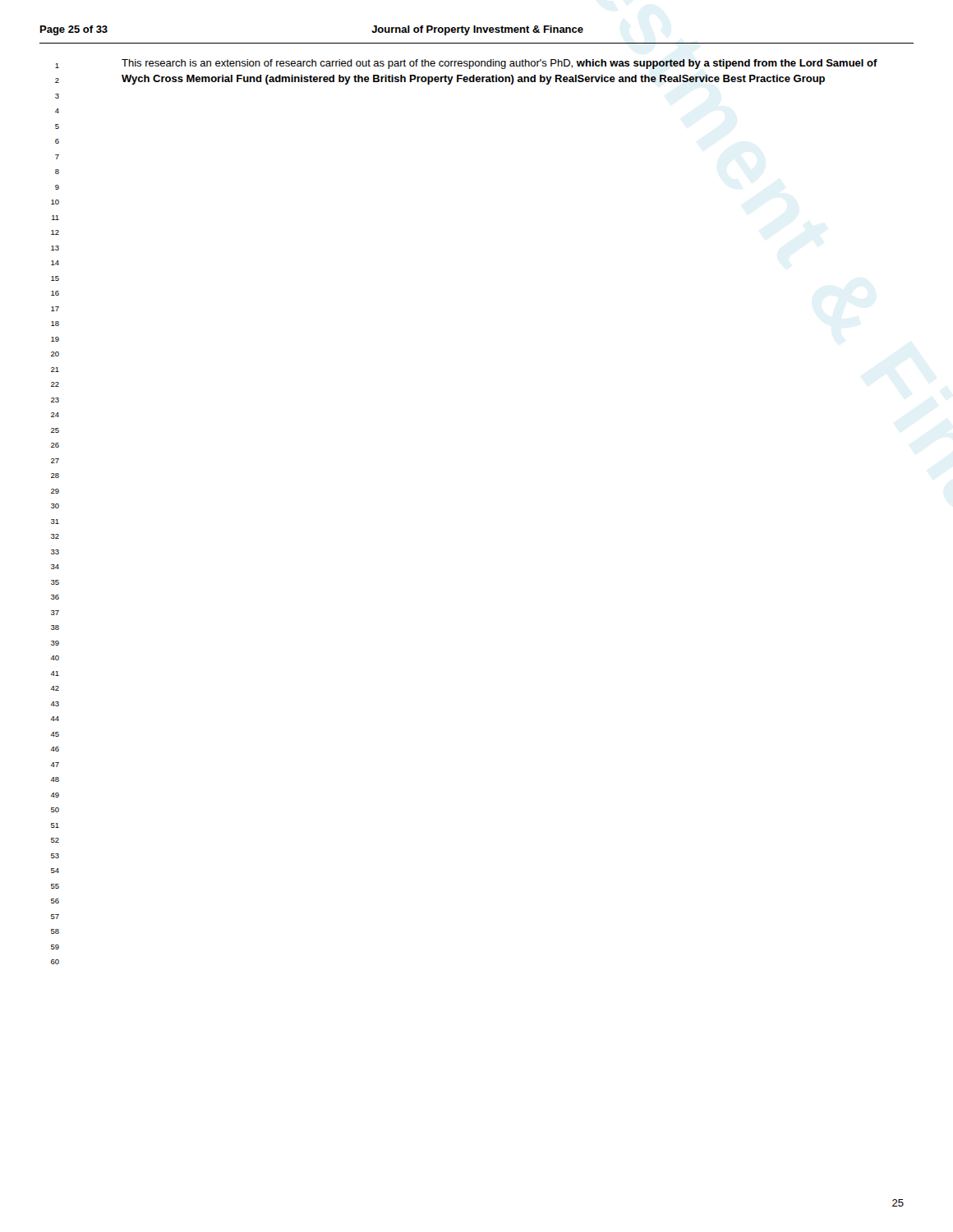Locate the element starting "This research is an"

(499, 70)
